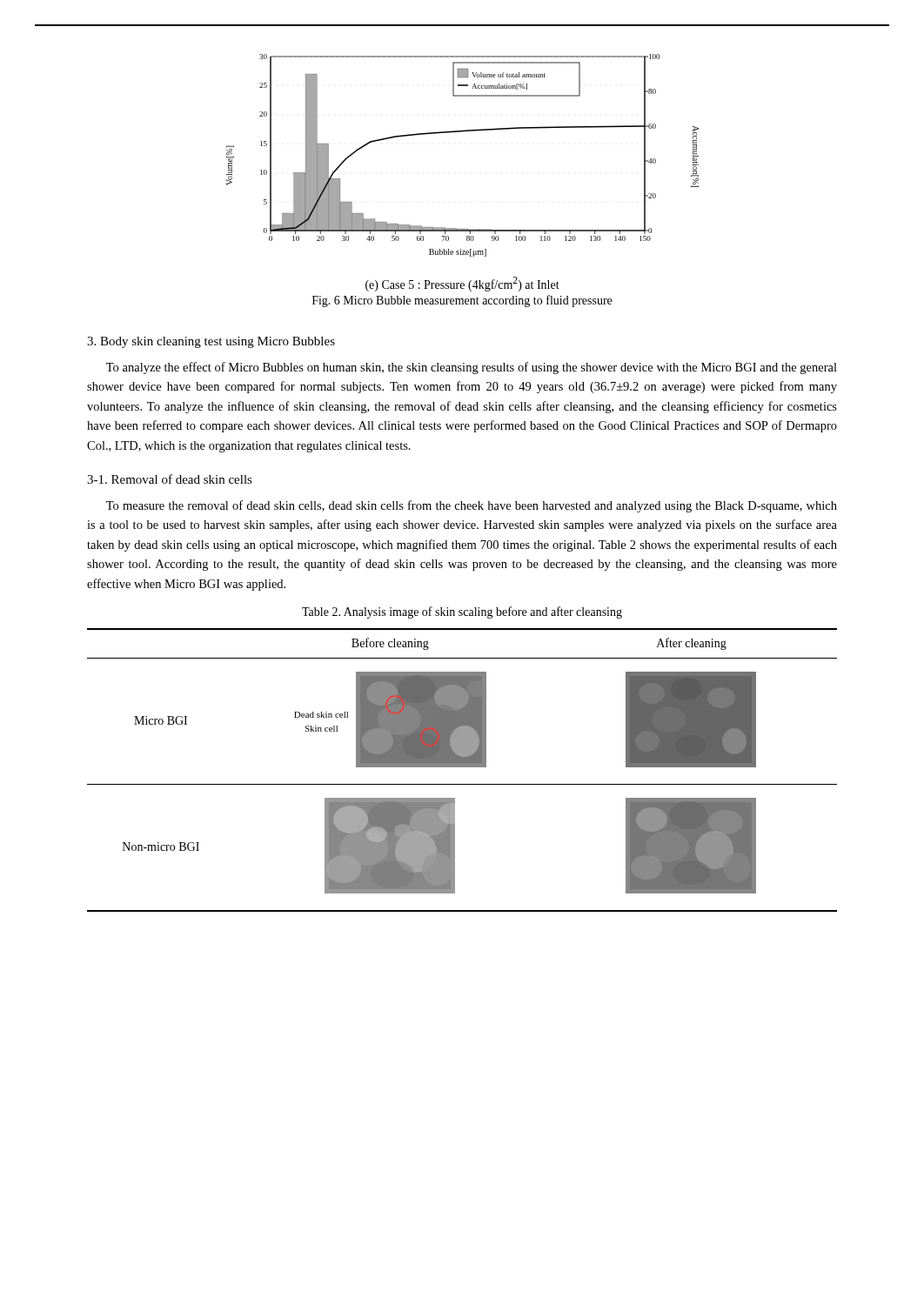Select the element starting "Table 2. Analysis image of"

(462, 612)
